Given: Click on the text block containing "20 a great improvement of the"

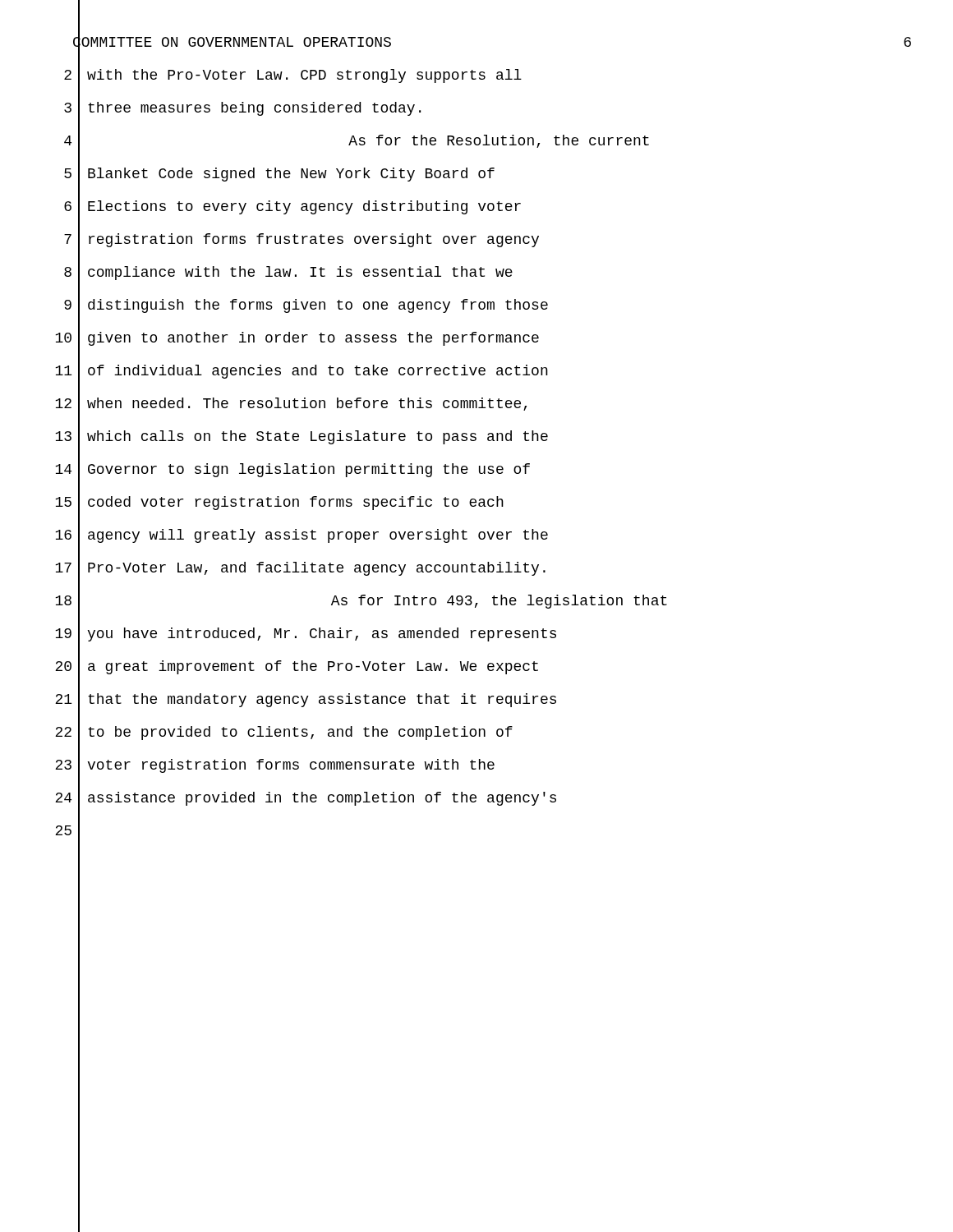Looking at the screenshot, I should tap(468, 673).
